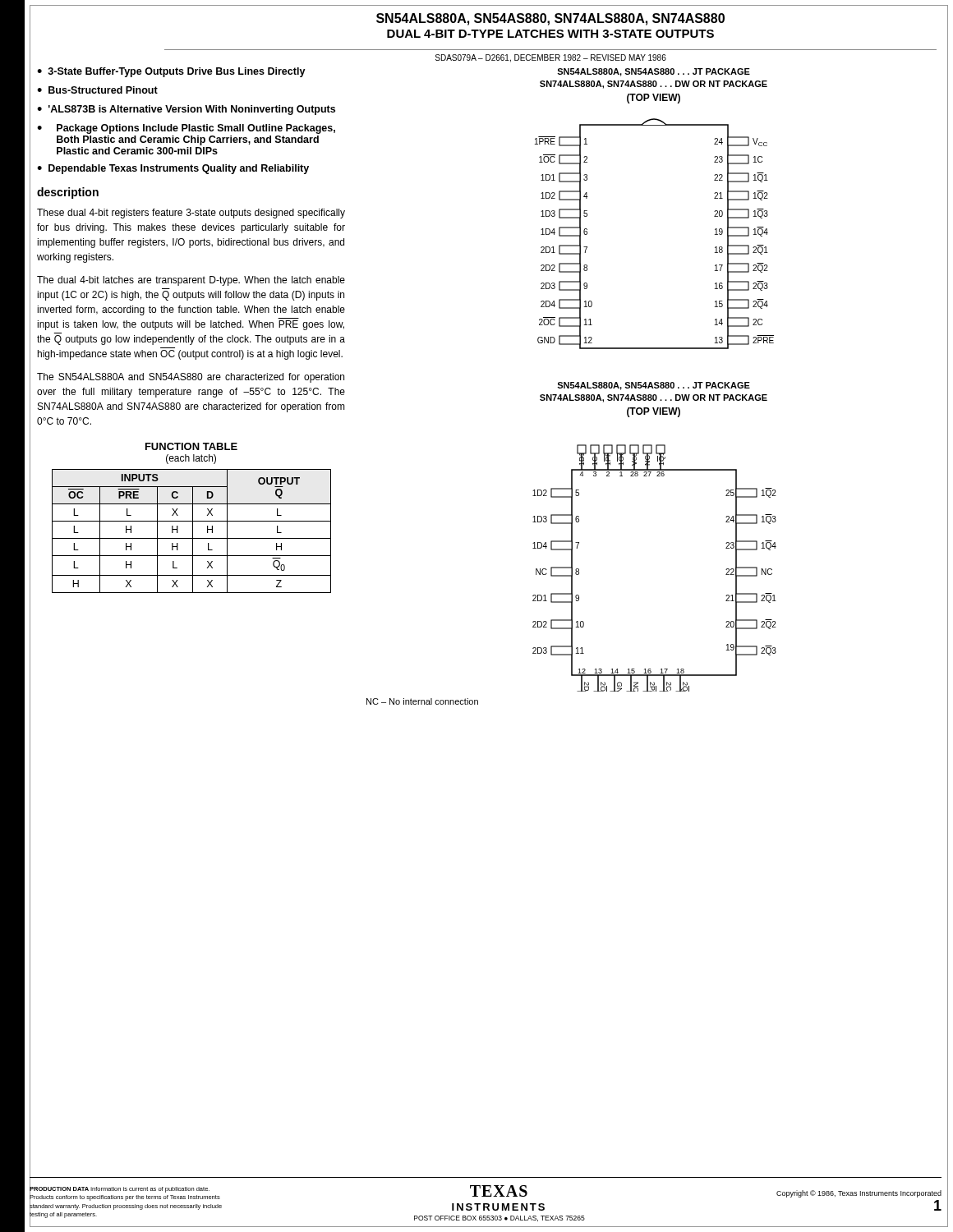Image resolution: width=953 pixels, height=1232 pixels.
Task: Select the text block starting "• Package Options Include Plastic"
Action: 191,140
